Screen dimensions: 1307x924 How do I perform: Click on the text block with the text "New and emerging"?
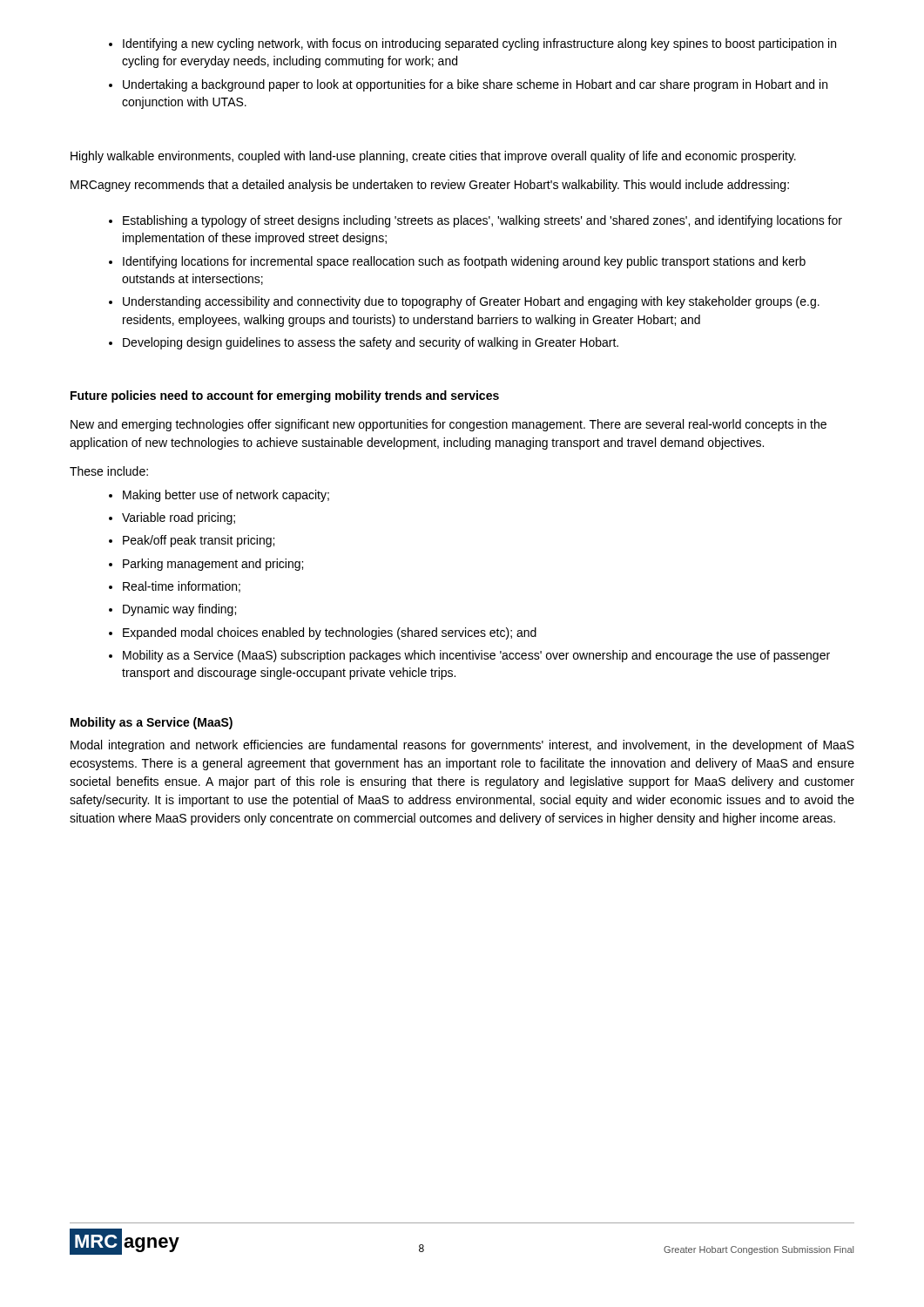[448, 433]
